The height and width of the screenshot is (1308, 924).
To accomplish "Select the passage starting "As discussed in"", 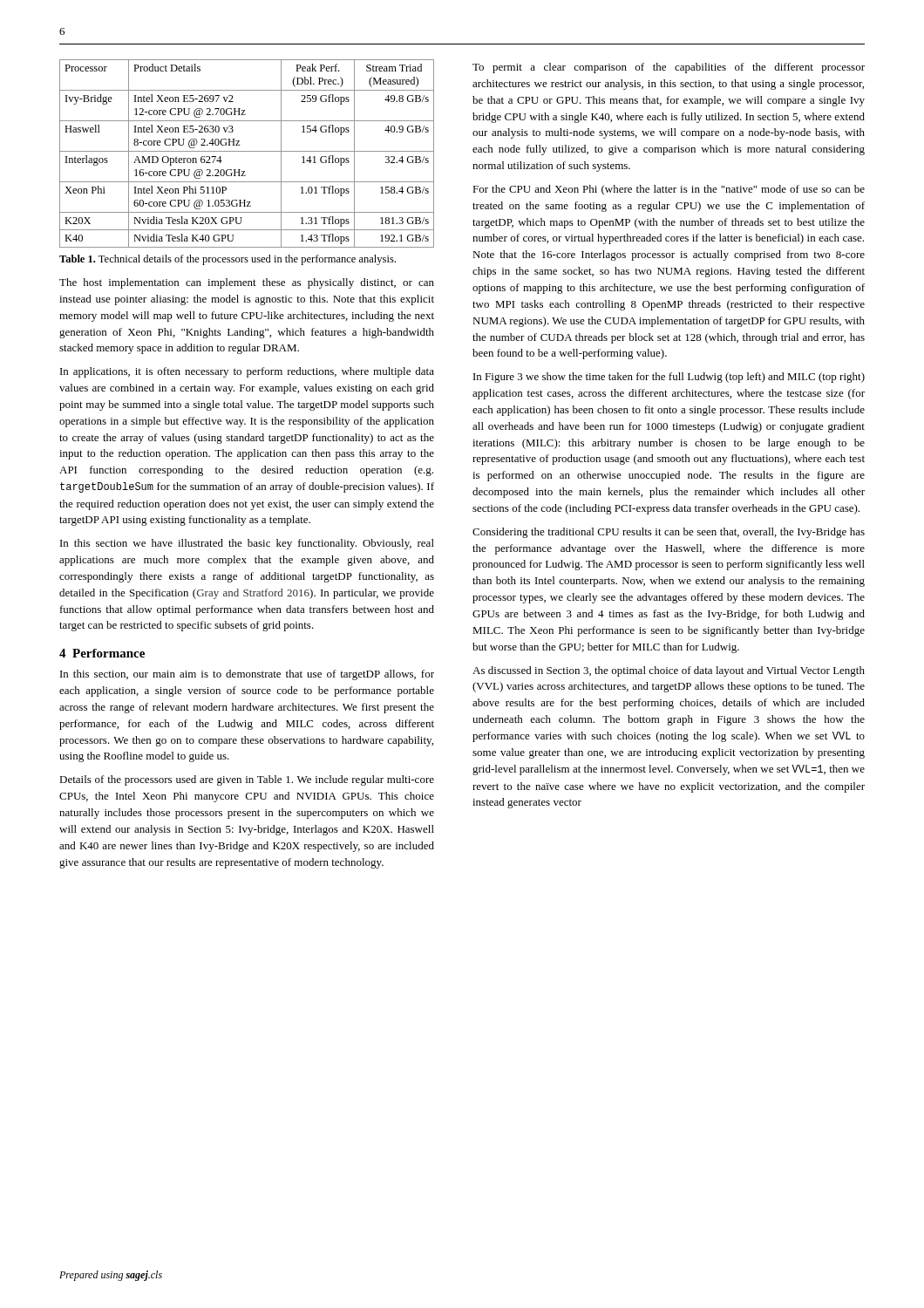I will click(x=669, y=736).
